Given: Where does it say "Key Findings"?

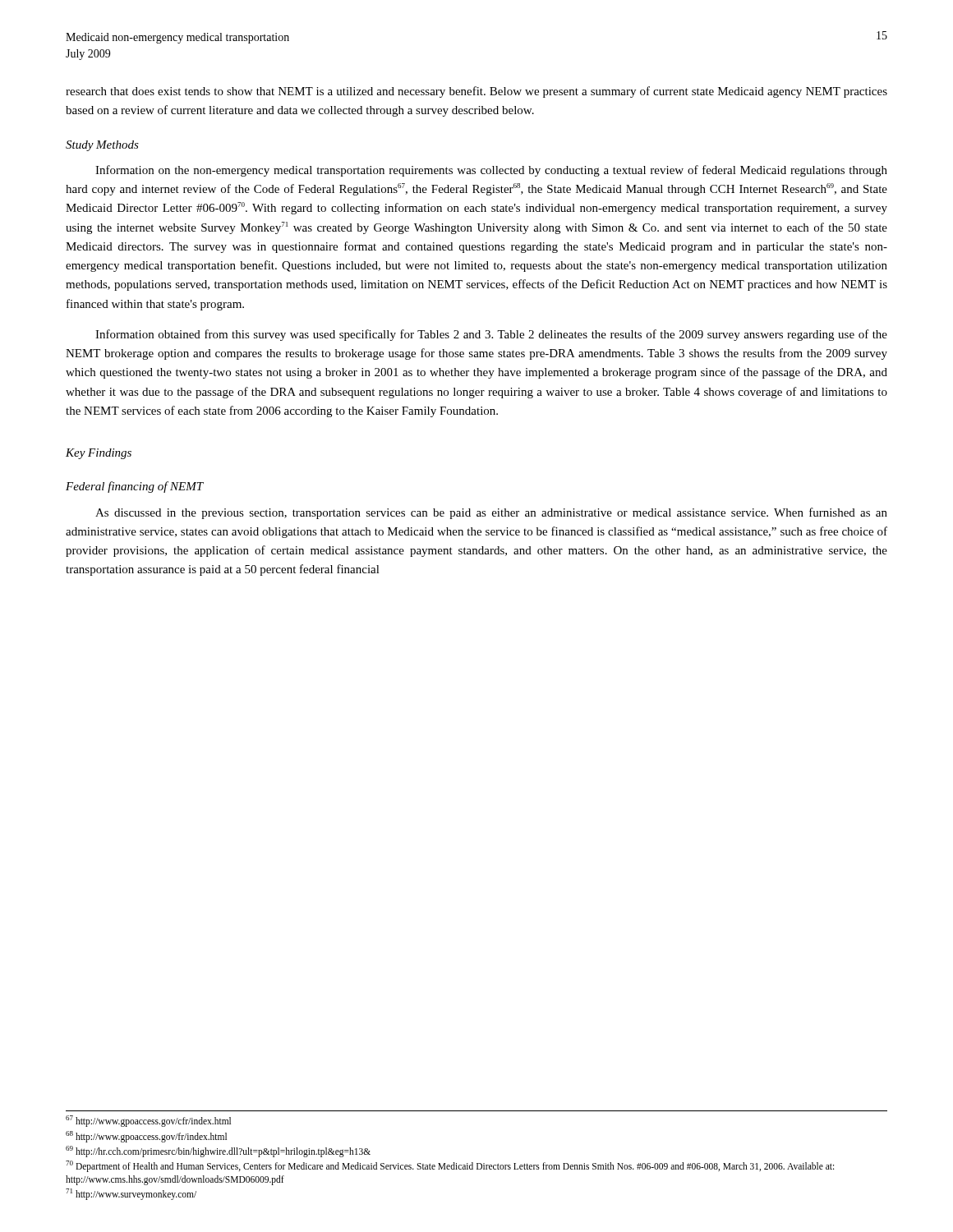Looking at the screenshot, I should [x=99, y=454].
